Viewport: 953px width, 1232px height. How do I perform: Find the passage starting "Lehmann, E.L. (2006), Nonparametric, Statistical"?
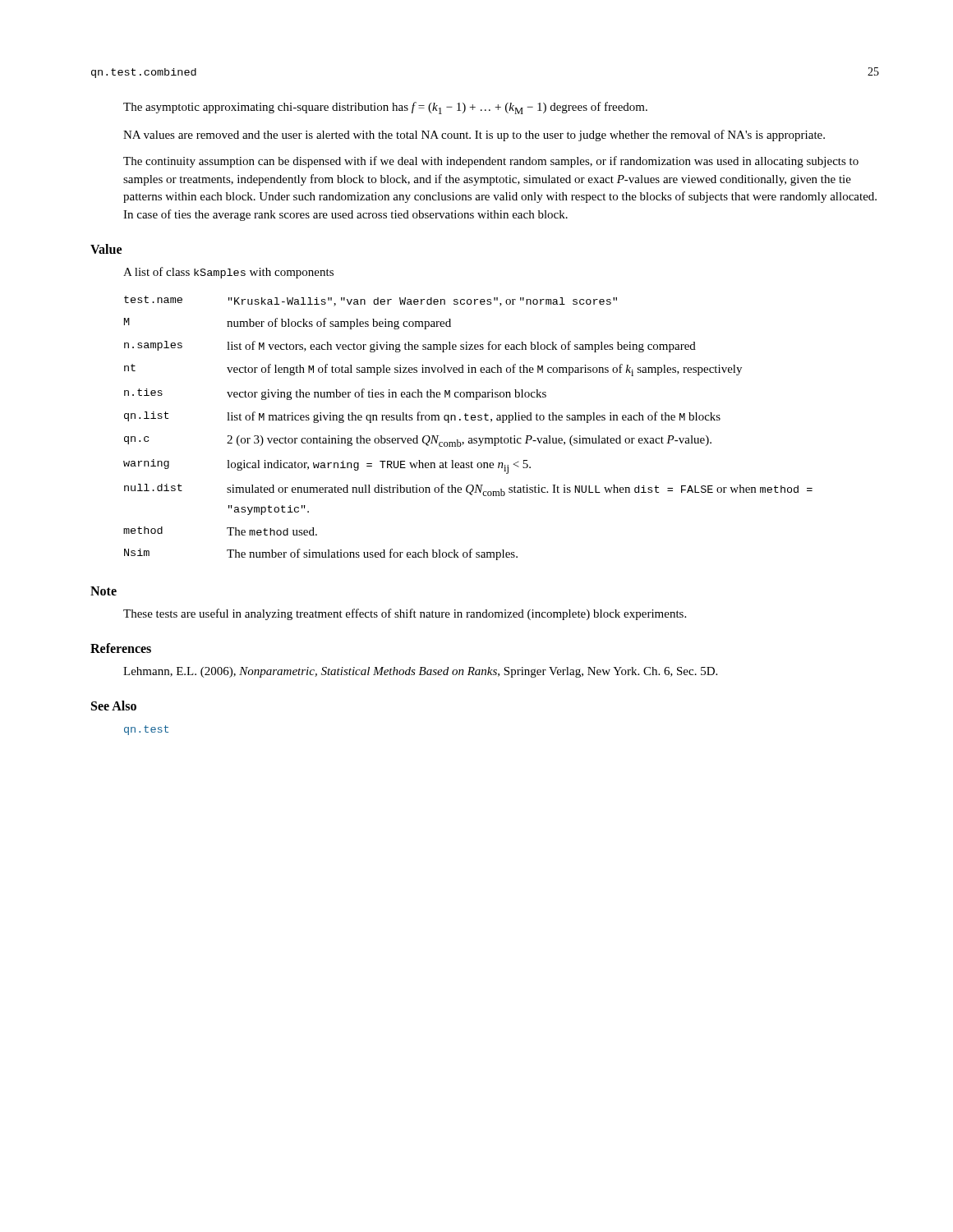point(501,672)
